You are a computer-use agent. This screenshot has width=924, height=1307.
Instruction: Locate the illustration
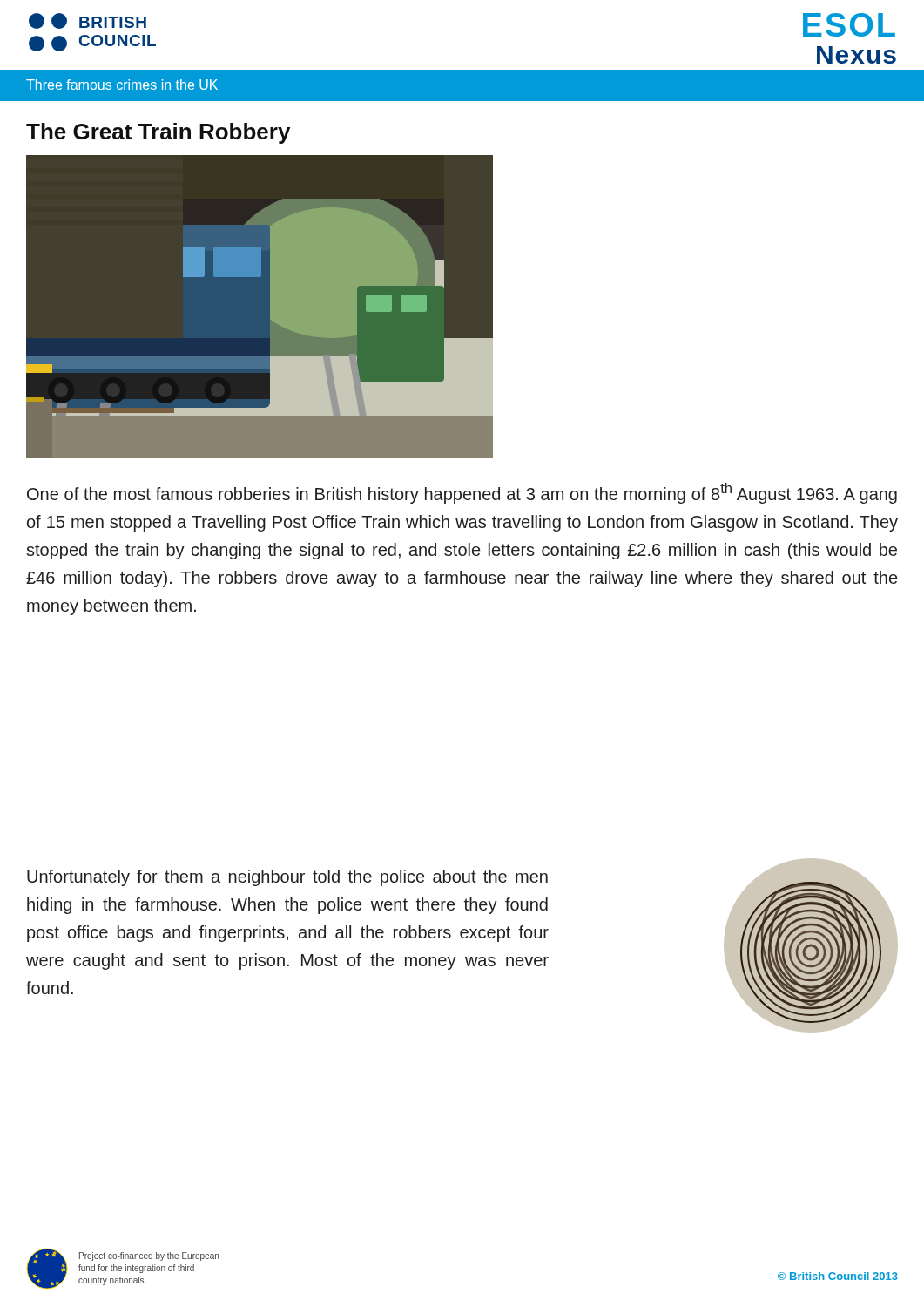click(811, 945)
